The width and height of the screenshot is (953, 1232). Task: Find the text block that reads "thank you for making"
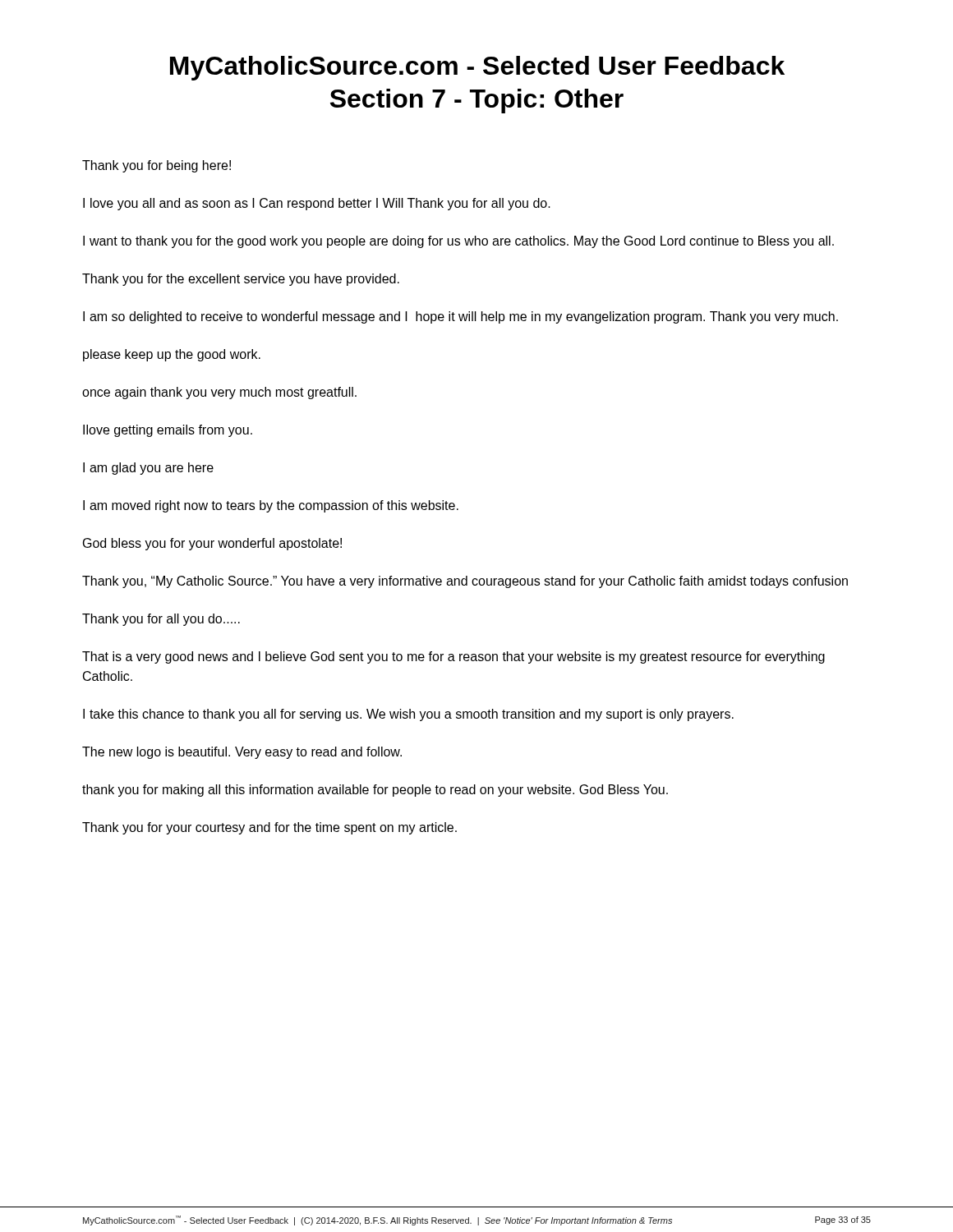click(x=376, y=790)
